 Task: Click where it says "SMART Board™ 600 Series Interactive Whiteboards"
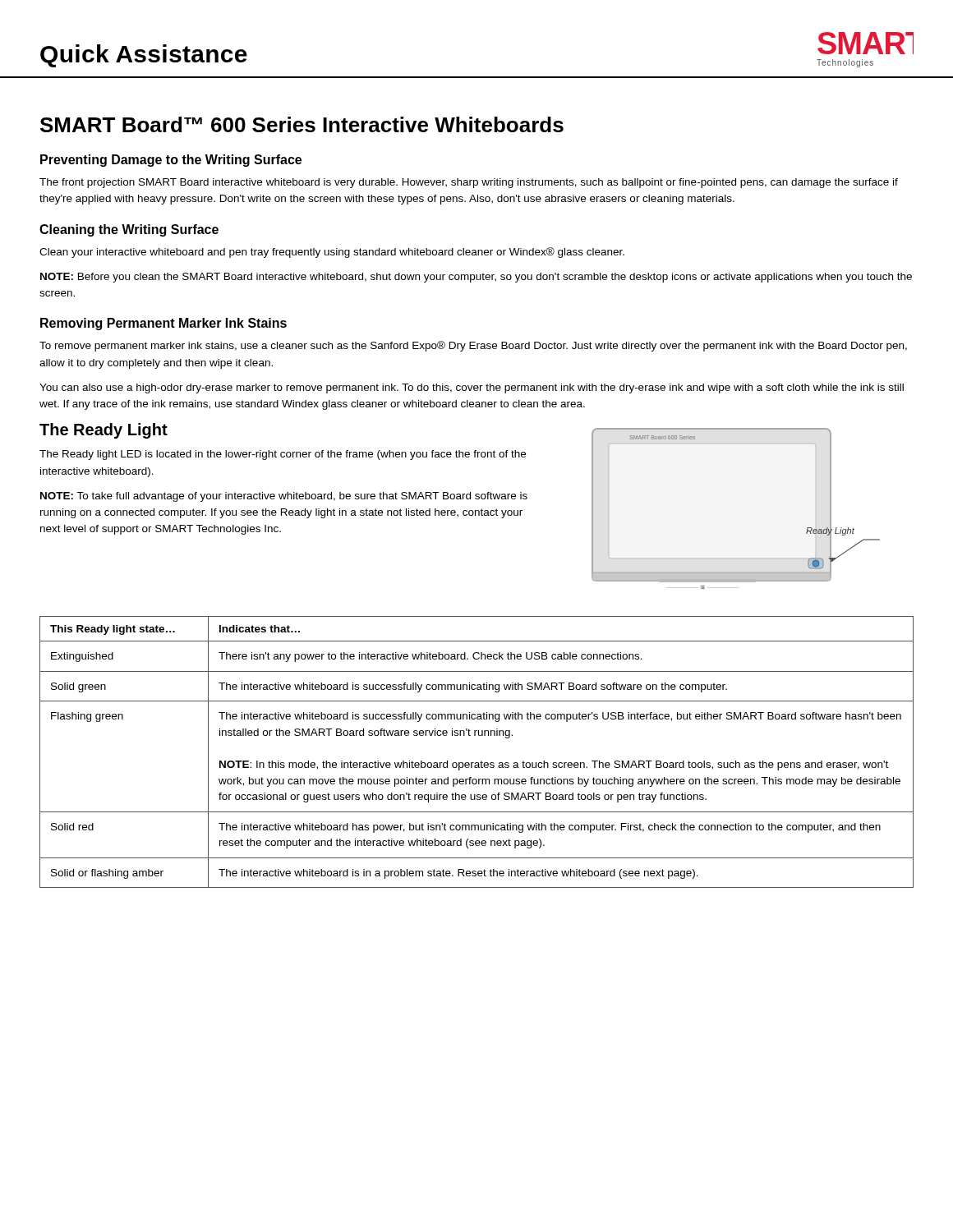[x=302, y=125]
